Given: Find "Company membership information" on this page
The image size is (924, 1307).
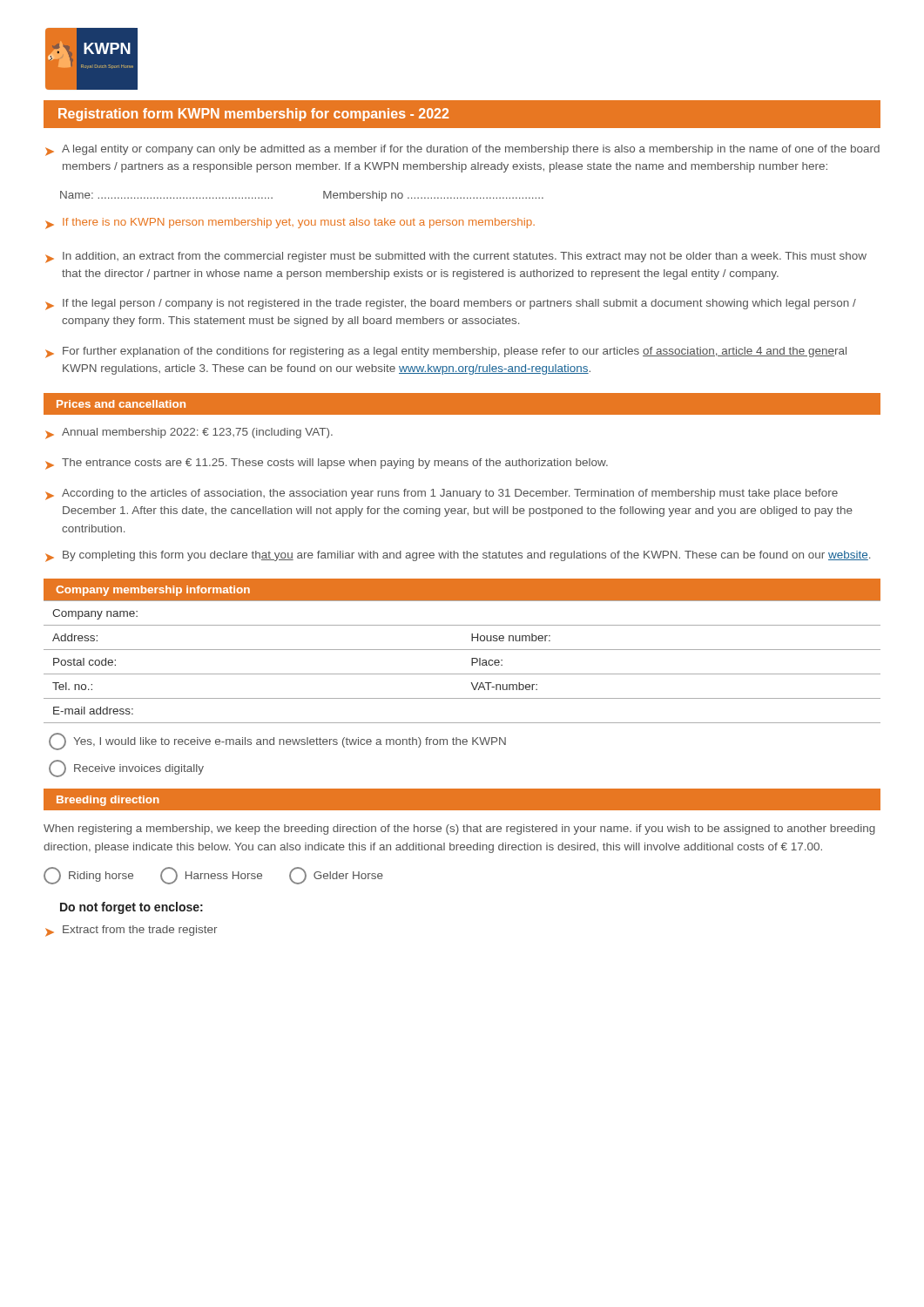Looking at the screenshot, I should pos(153,589).
